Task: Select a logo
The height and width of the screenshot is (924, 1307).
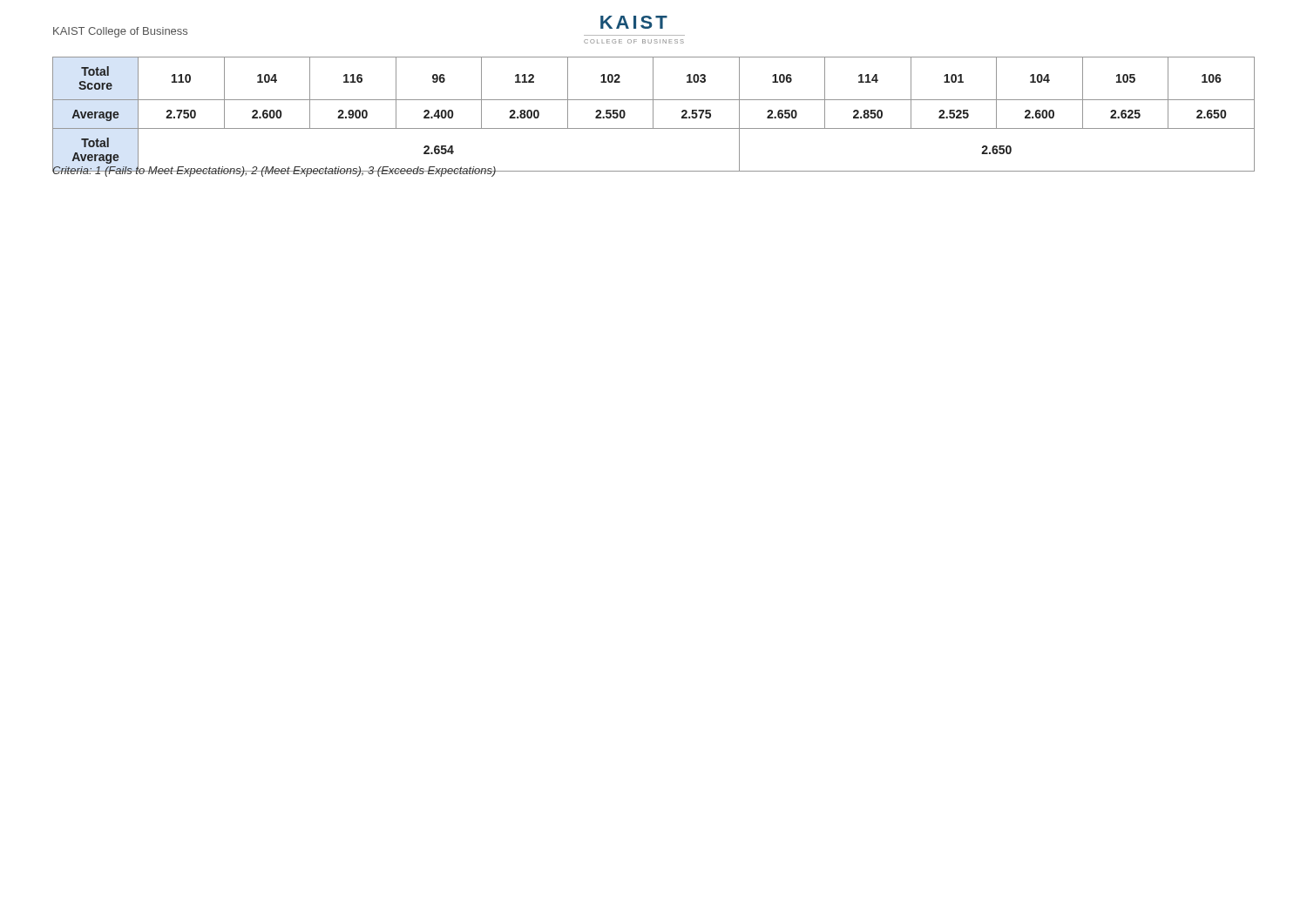Action: click(635, 29)
